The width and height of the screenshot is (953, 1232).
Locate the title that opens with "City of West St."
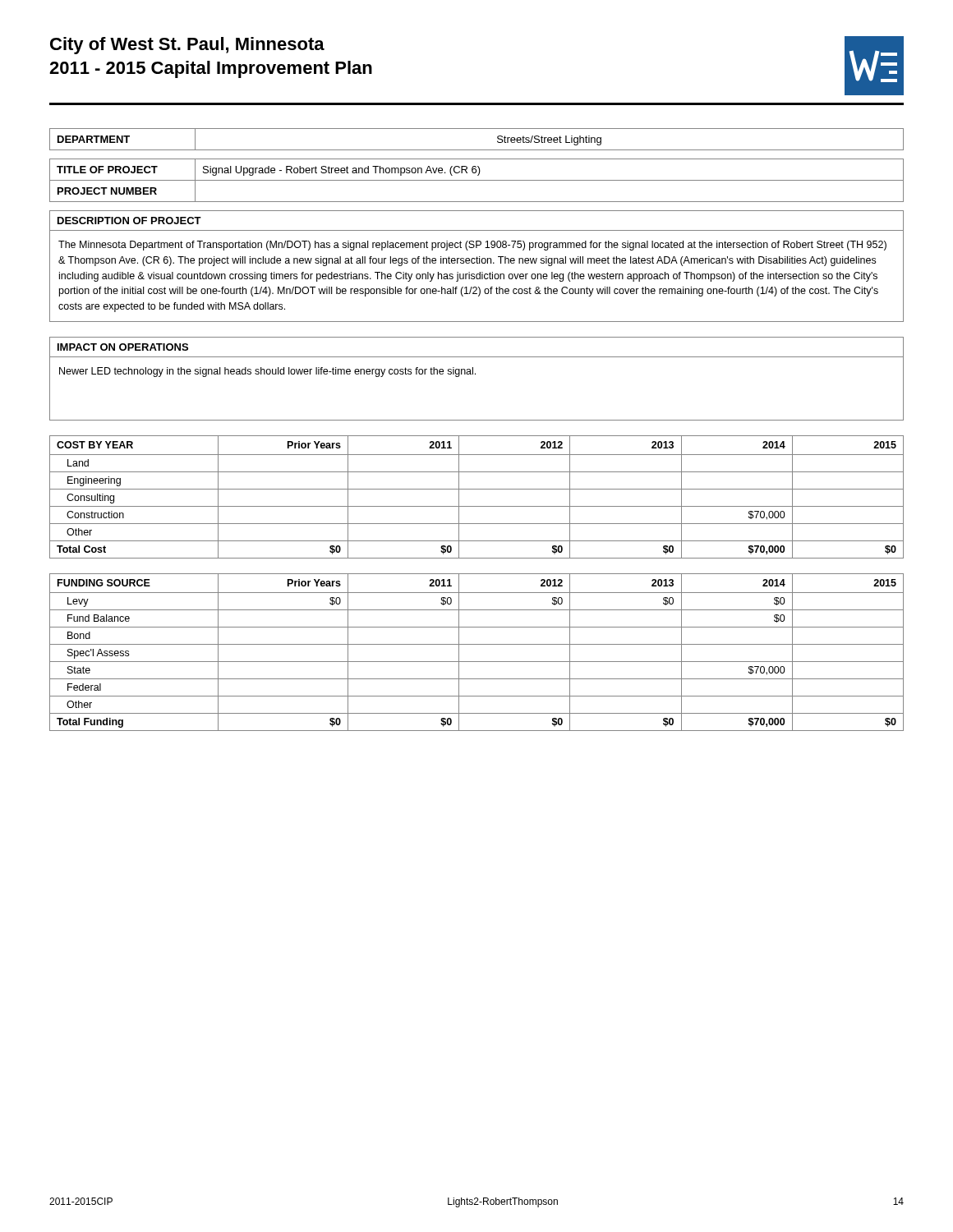click(203, 65)
